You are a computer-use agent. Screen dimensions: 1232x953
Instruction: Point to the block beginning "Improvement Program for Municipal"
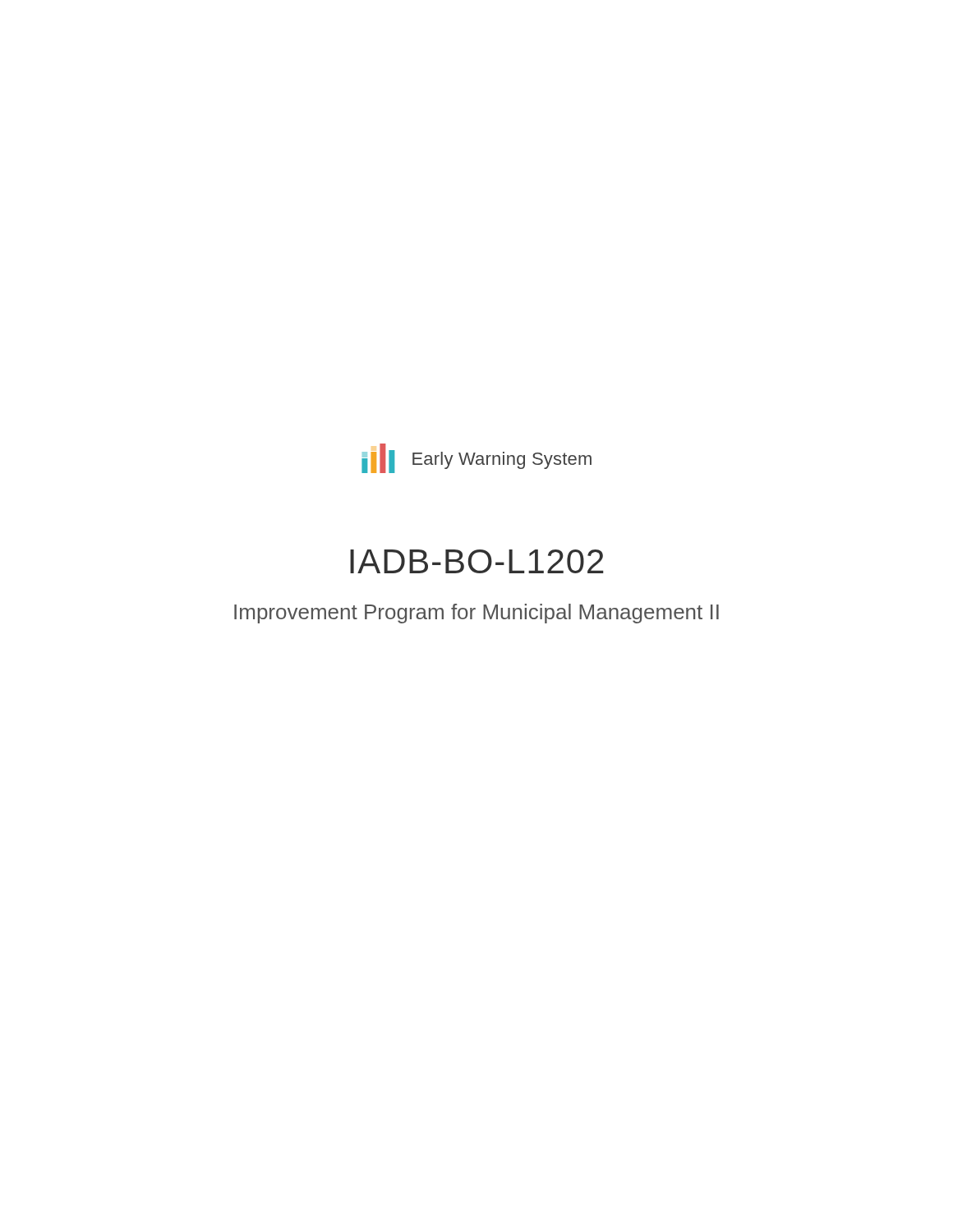476,612
